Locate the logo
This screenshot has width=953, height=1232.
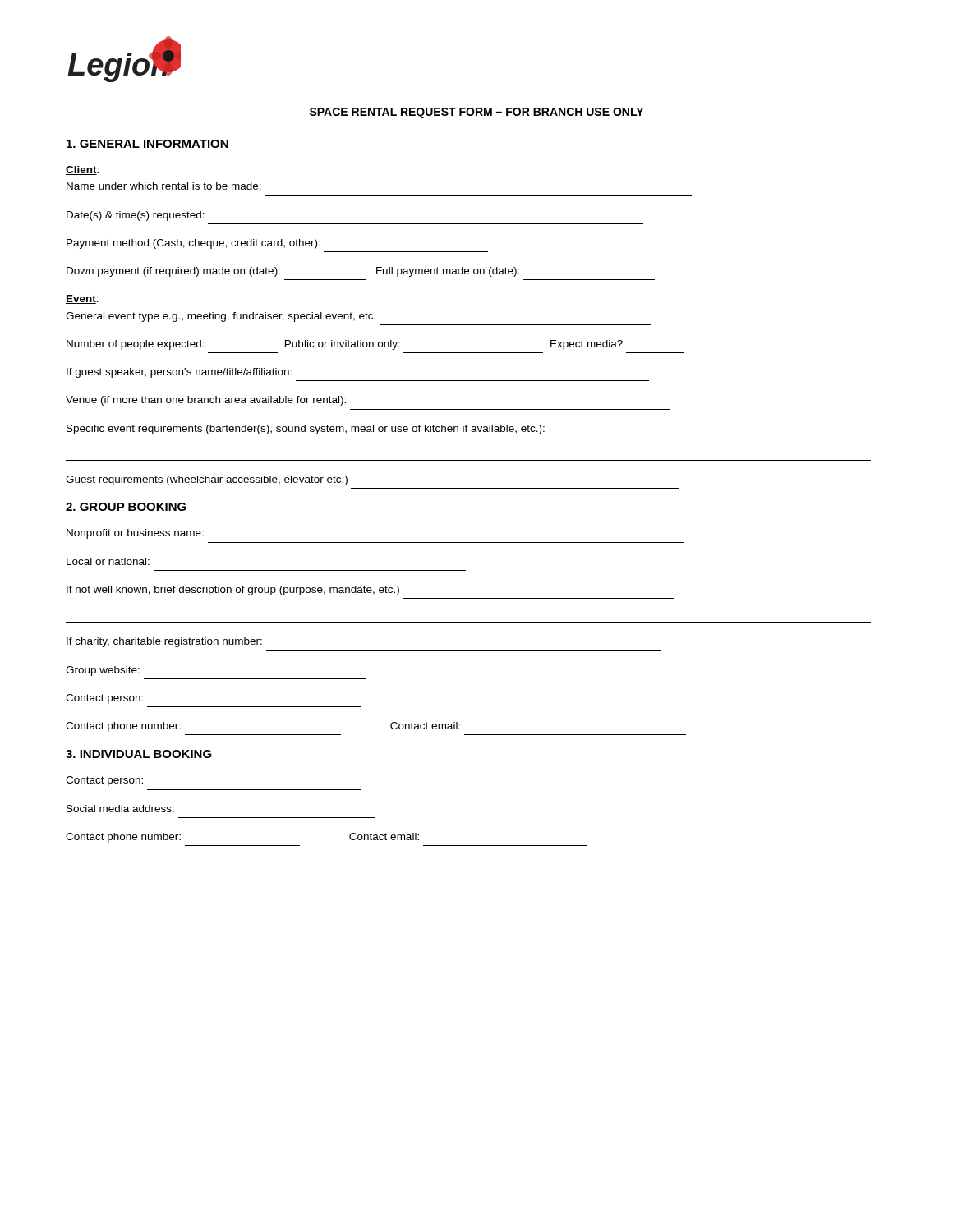click(476, 62)
